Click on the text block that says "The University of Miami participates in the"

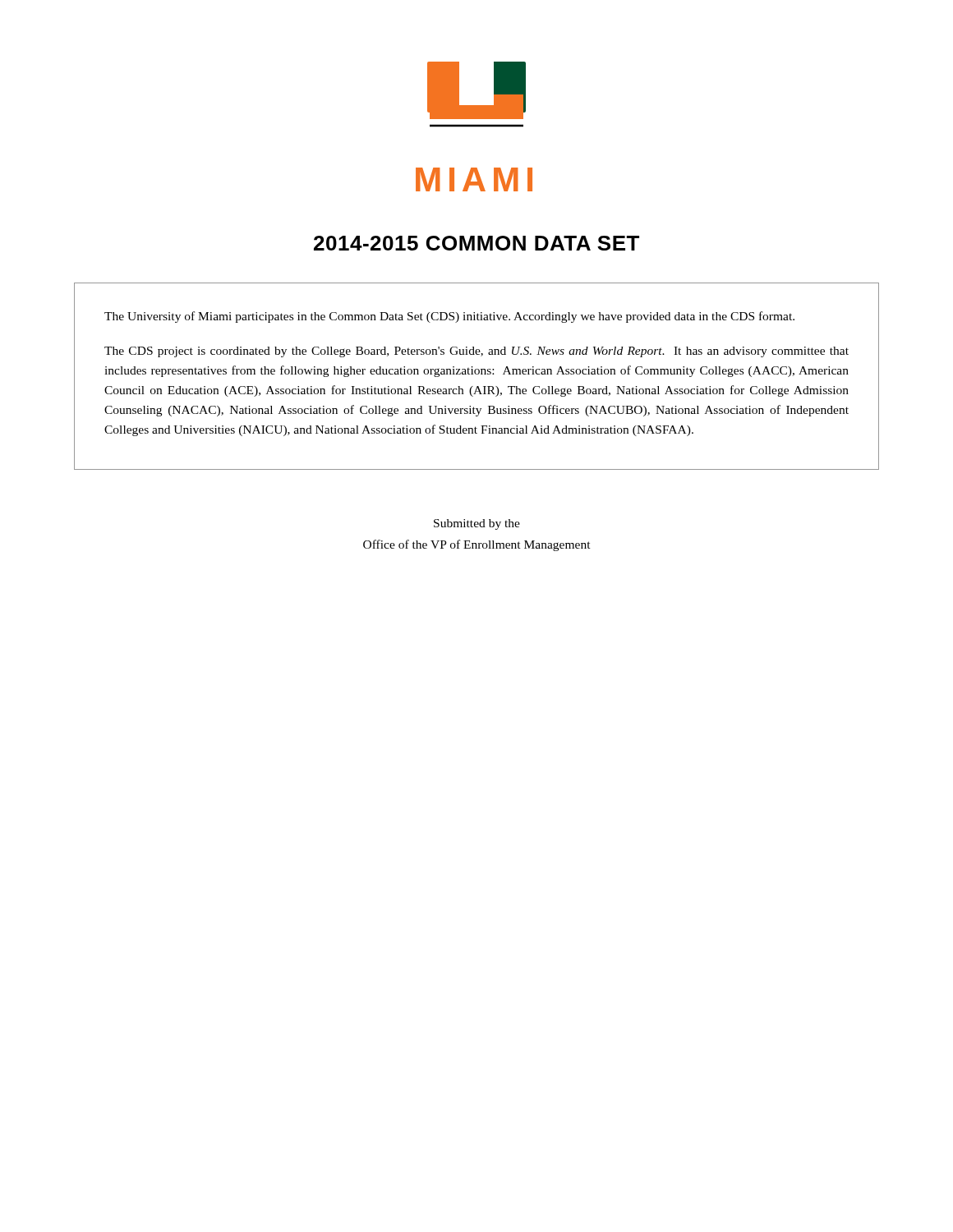pyautogui.click(x=476, y=373)
